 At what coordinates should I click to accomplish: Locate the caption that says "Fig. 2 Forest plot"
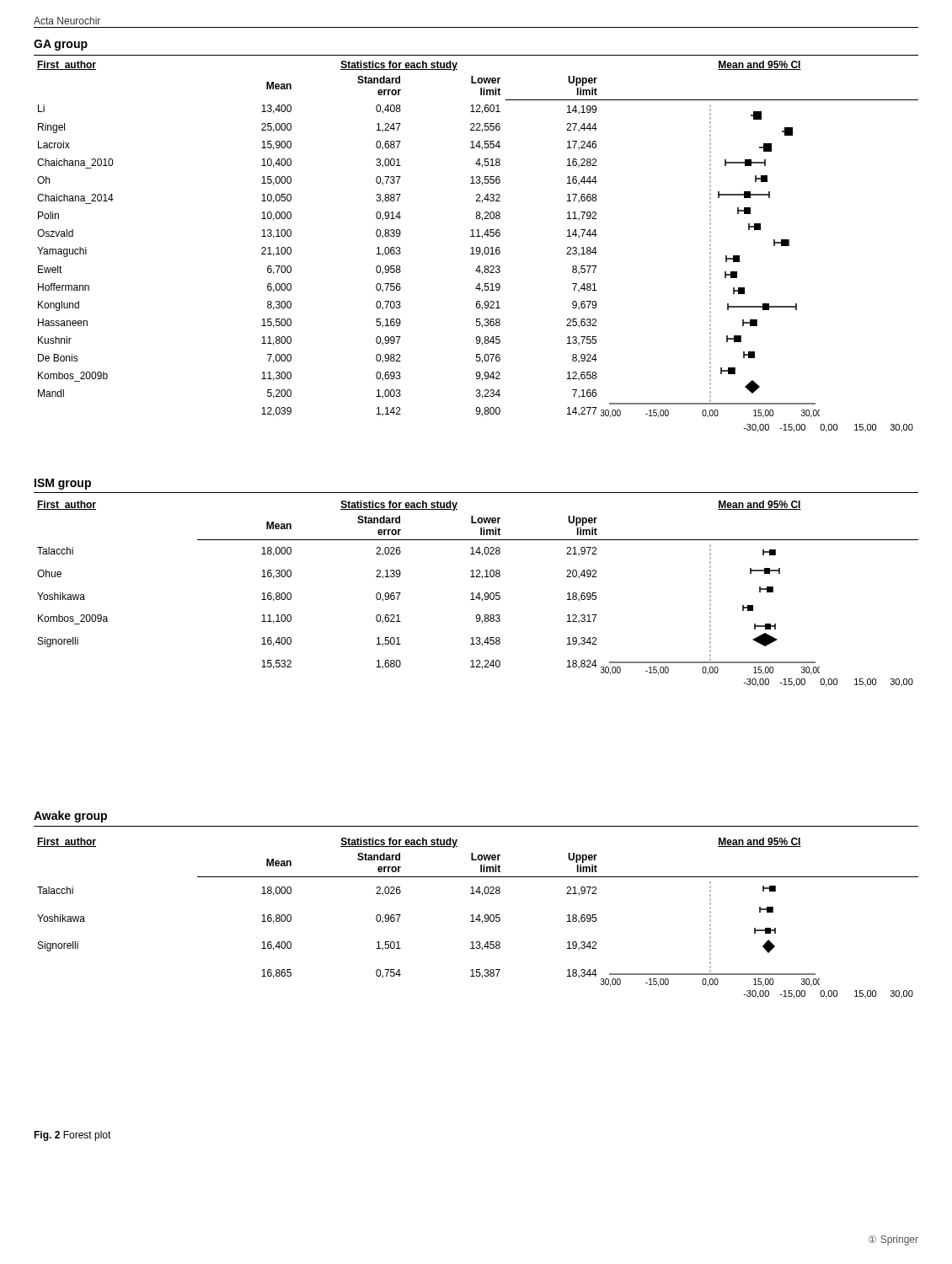pos(72,1135)
